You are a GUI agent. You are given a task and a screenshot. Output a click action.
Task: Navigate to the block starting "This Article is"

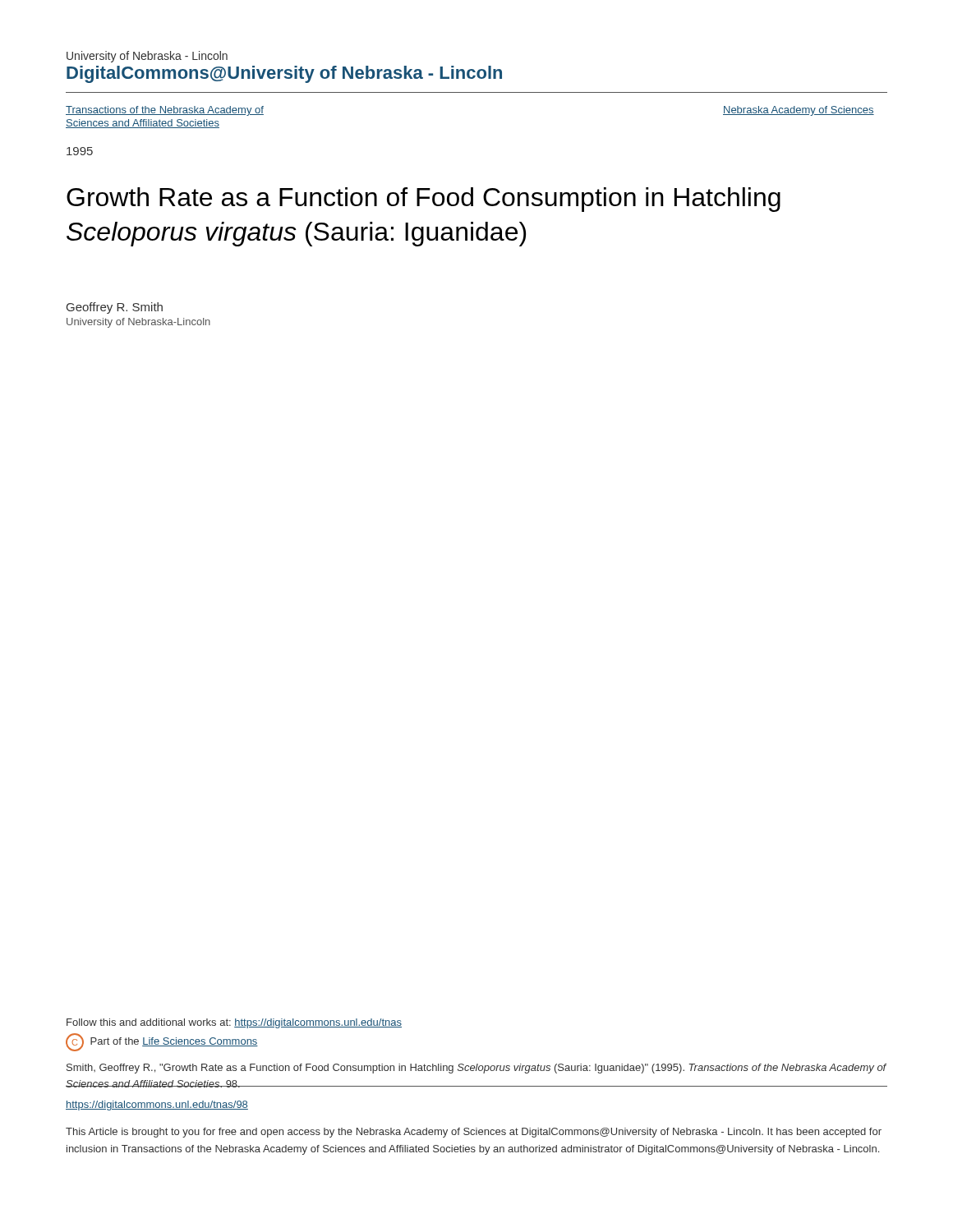(474, 1140)
